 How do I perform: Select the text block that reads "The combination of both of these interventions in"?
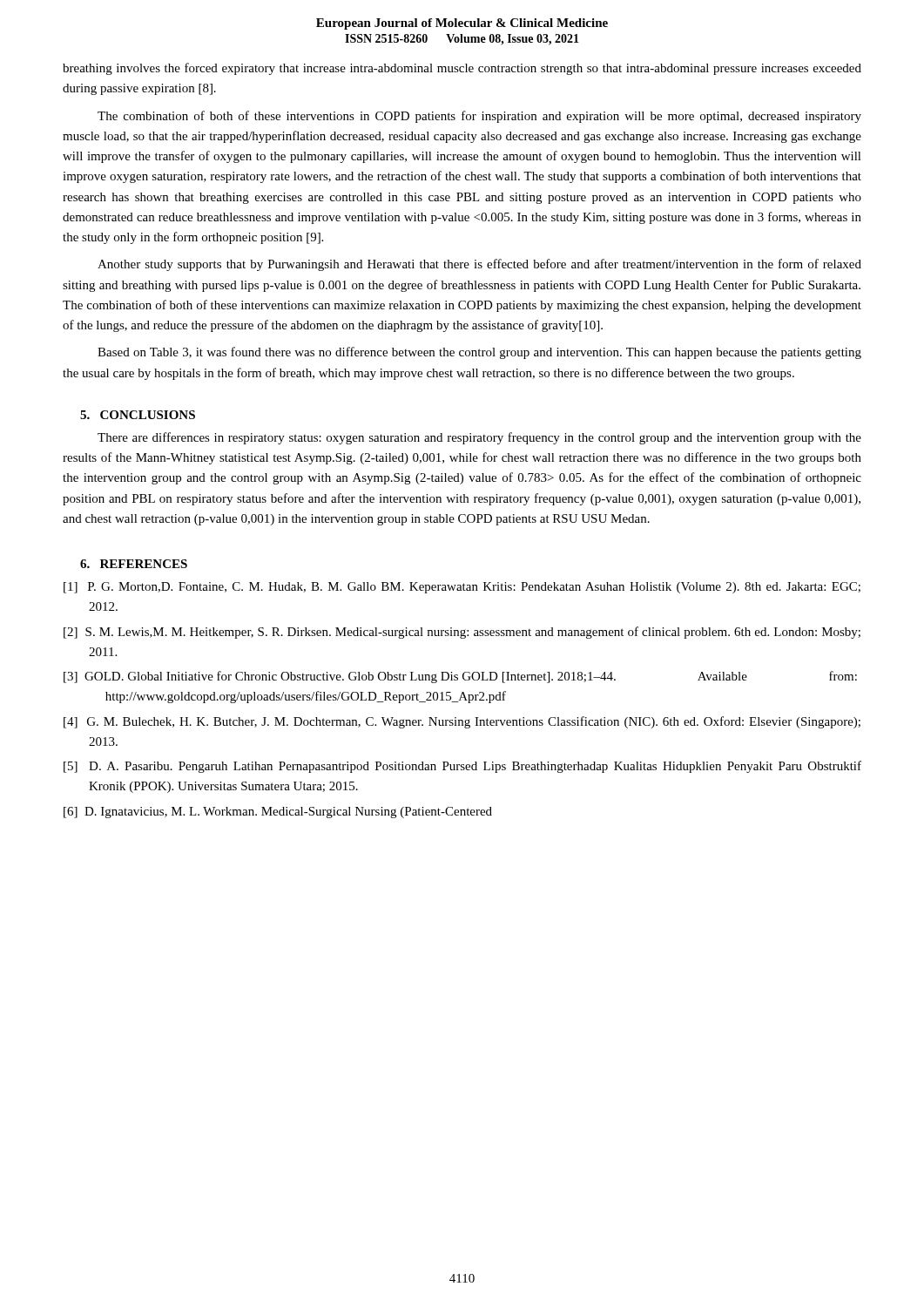(462, 176)
